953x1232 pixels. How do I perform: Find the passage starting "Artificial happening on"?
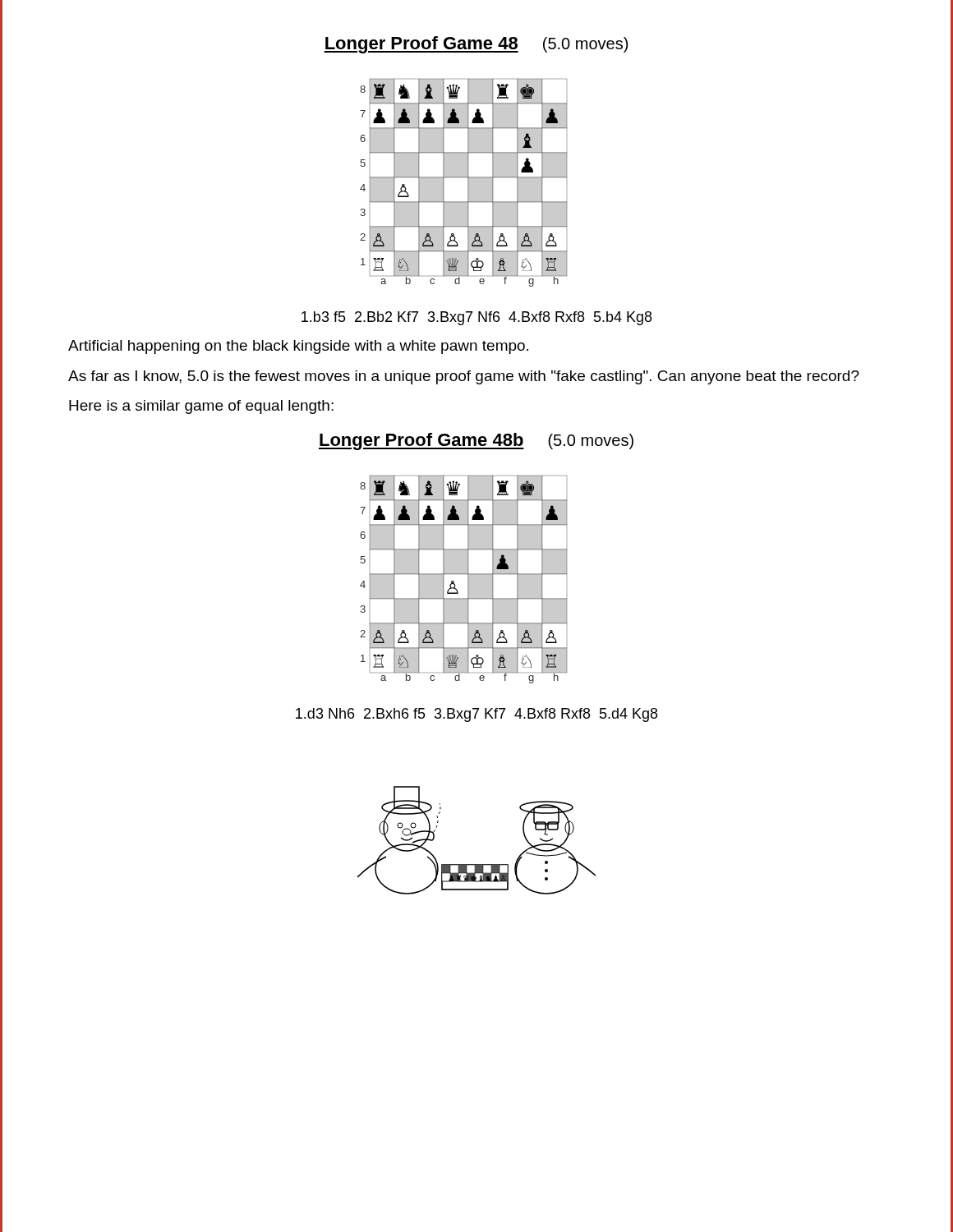click(x=299, y=345)
